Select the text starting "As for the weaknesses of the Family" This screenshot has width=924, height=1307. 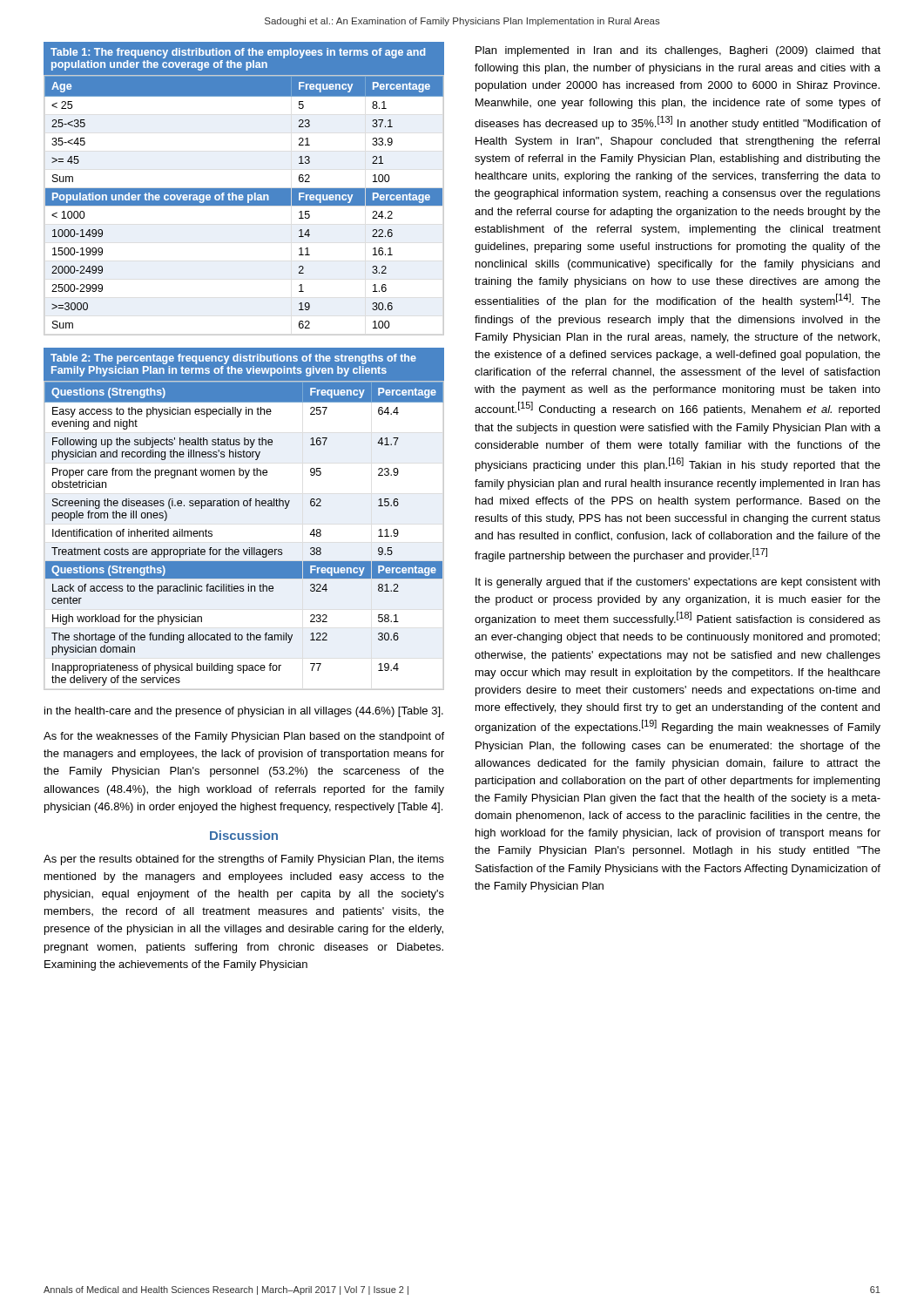coord(244,771)
